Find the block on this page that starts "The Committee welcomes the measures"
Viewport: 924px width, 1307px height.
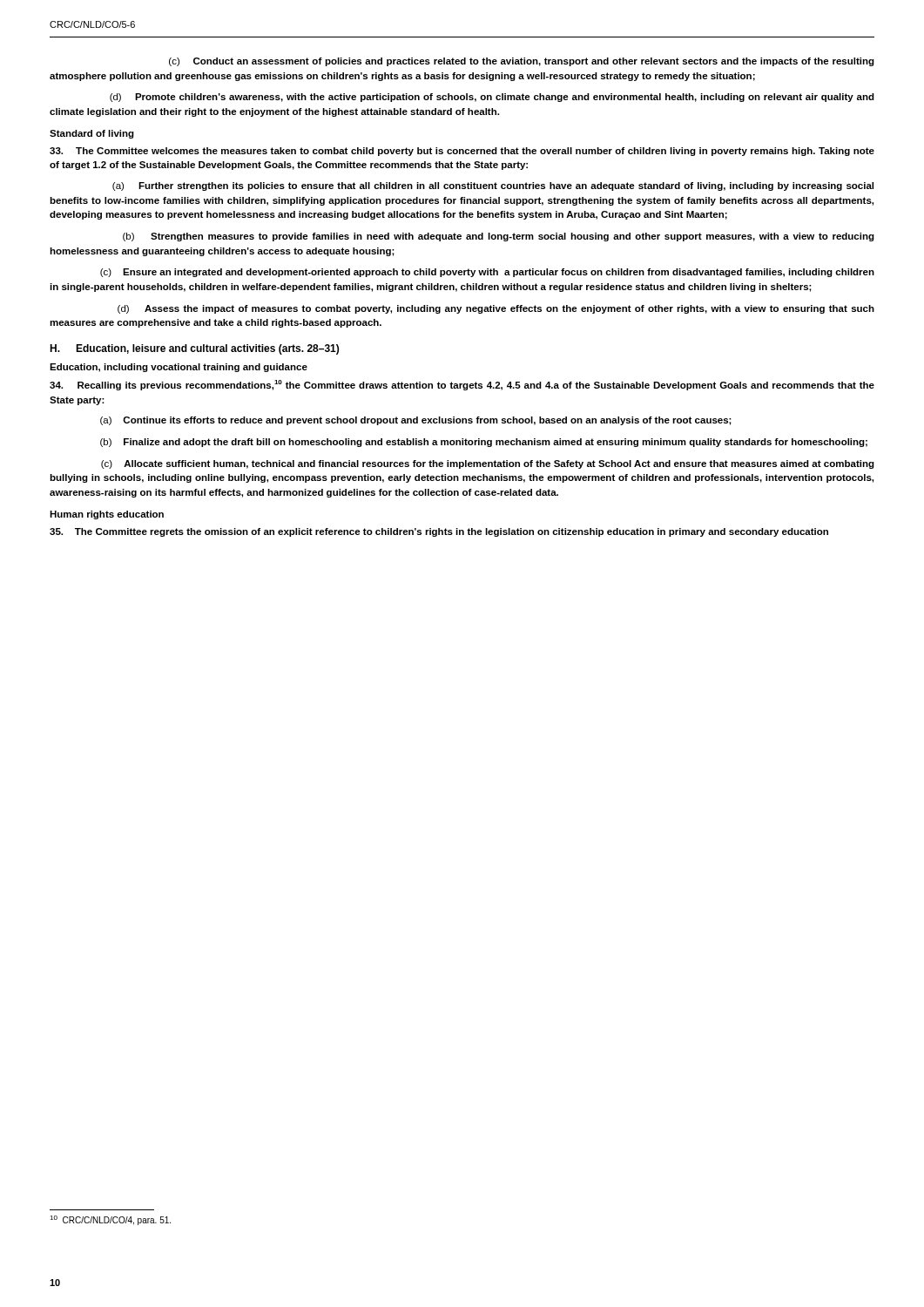pos(462,158)
